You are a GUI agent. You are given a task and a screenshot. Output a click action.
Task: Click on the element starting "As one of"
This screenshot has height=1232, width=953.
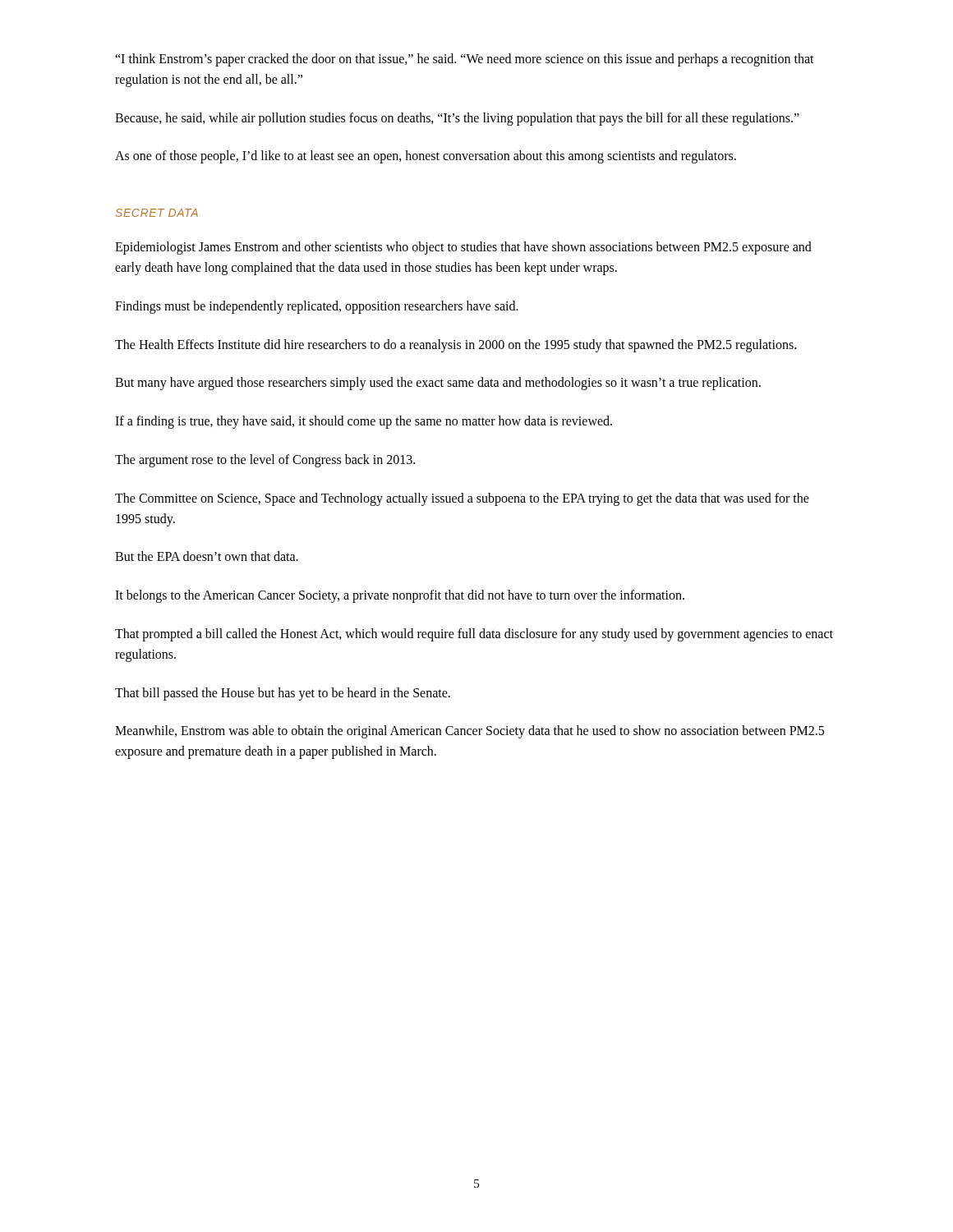(x=426, y=156)
